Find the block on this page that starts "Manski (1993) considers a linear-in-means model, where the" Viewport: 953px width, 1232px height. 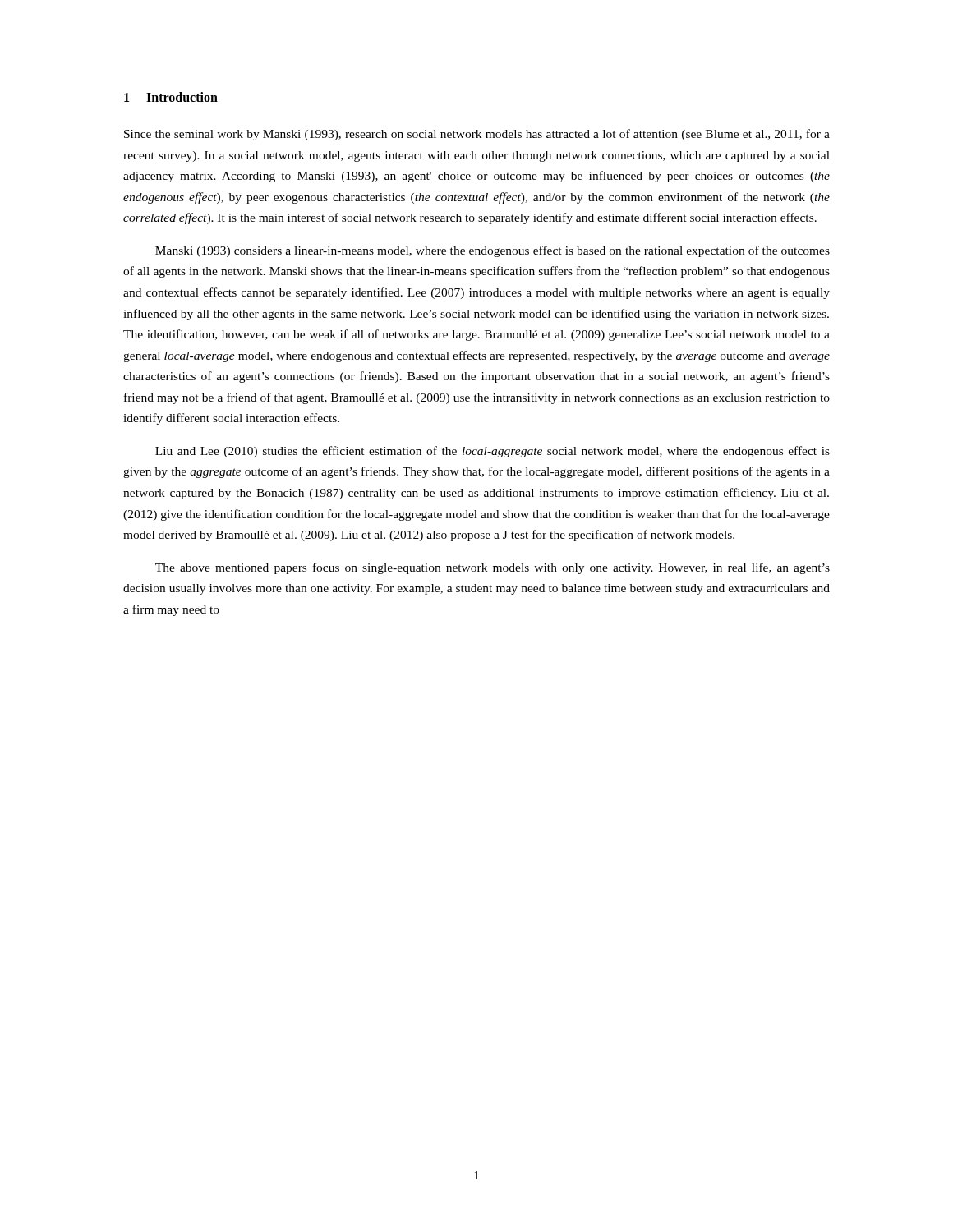pos(476,334)
